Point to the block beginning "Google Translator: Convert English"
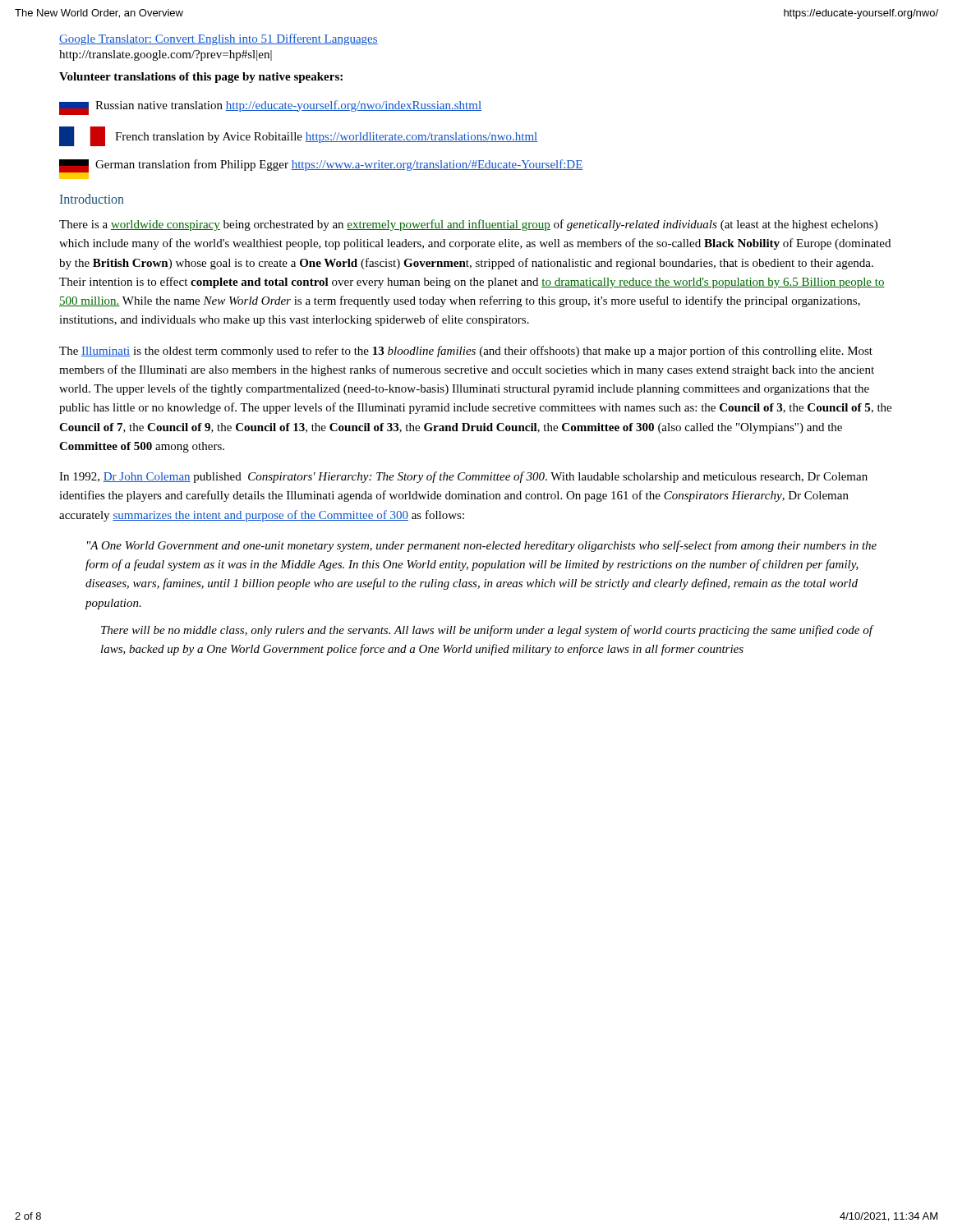Viewport: 953px width, 1232px height. [219, 39]
